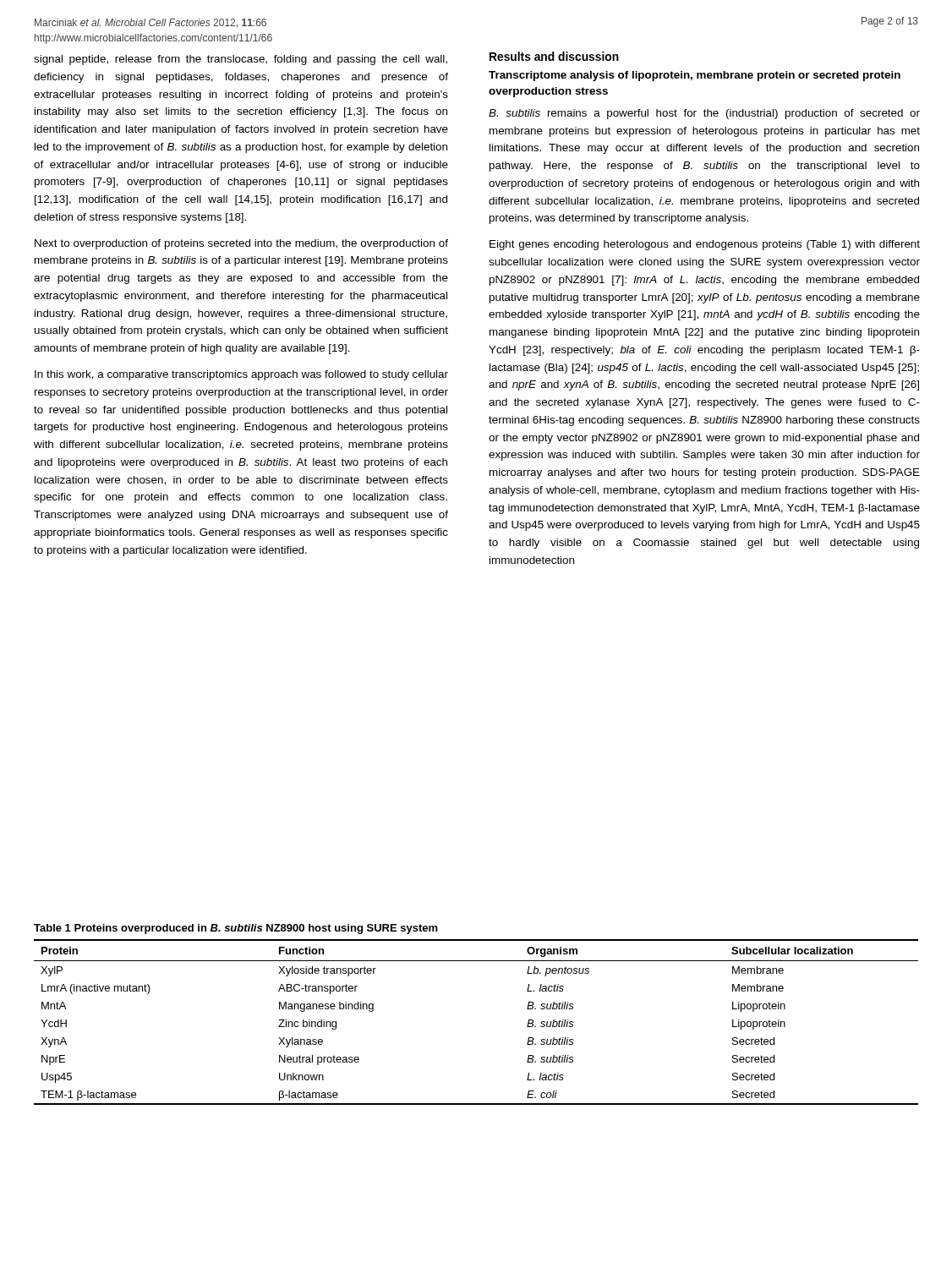Find the block on this page that starts "In this work, a comparative transcriptomics approach was"

tap(241, 462)
